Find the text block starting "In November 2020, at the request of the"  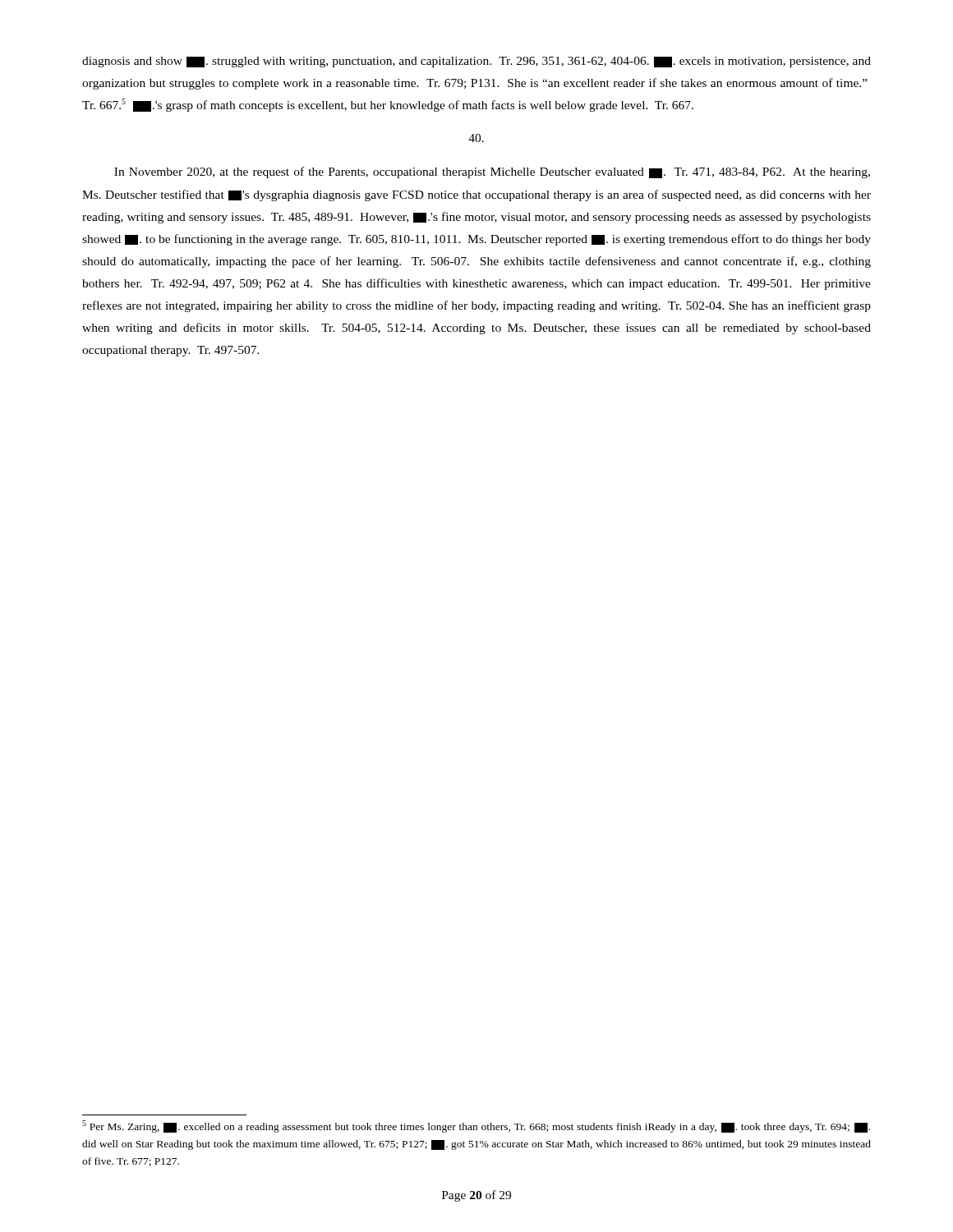(476, 261)
